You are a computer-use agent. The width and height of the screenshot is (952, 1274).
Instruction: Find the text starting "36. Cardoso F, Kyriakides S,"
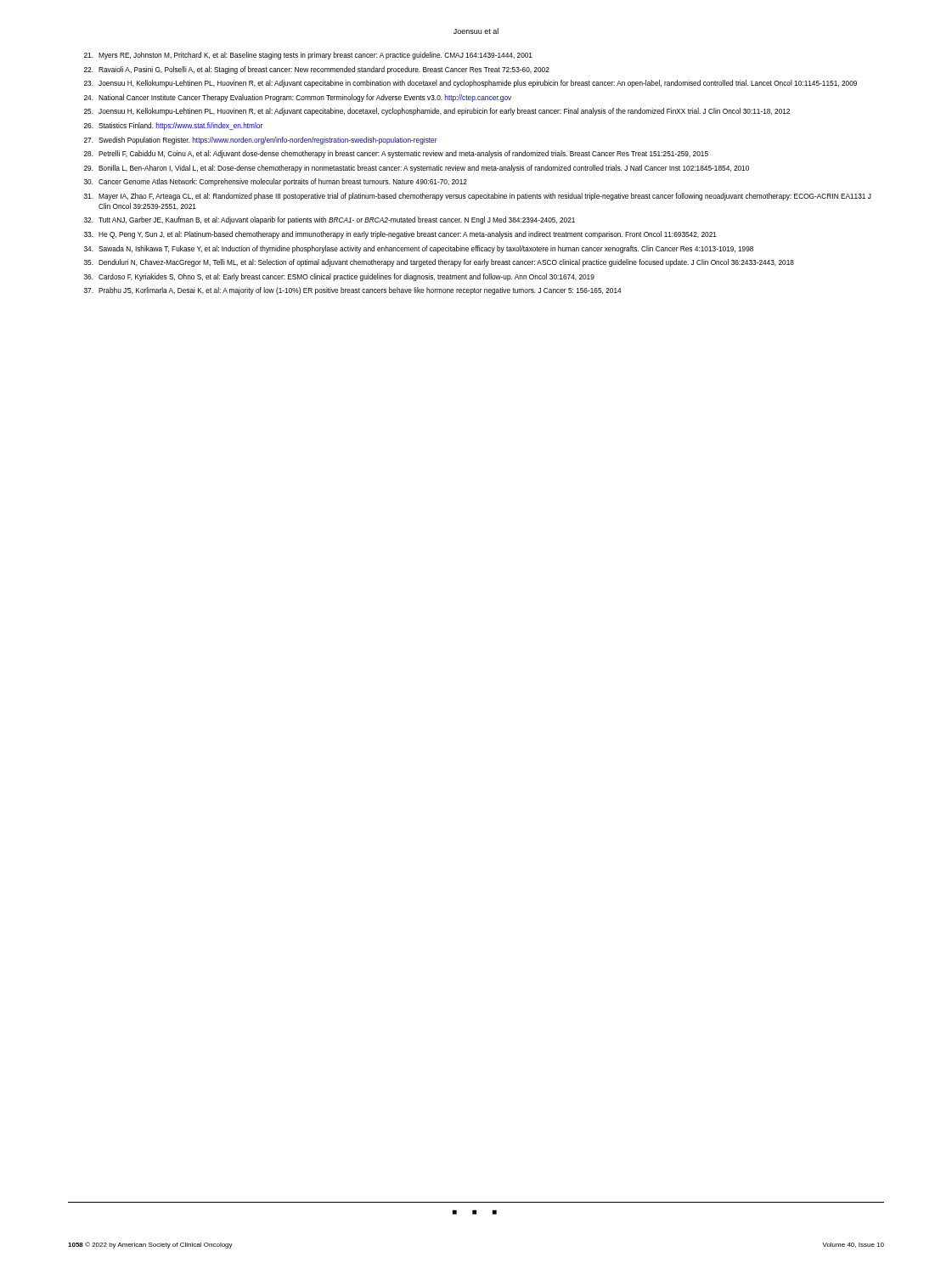point(476,277)
